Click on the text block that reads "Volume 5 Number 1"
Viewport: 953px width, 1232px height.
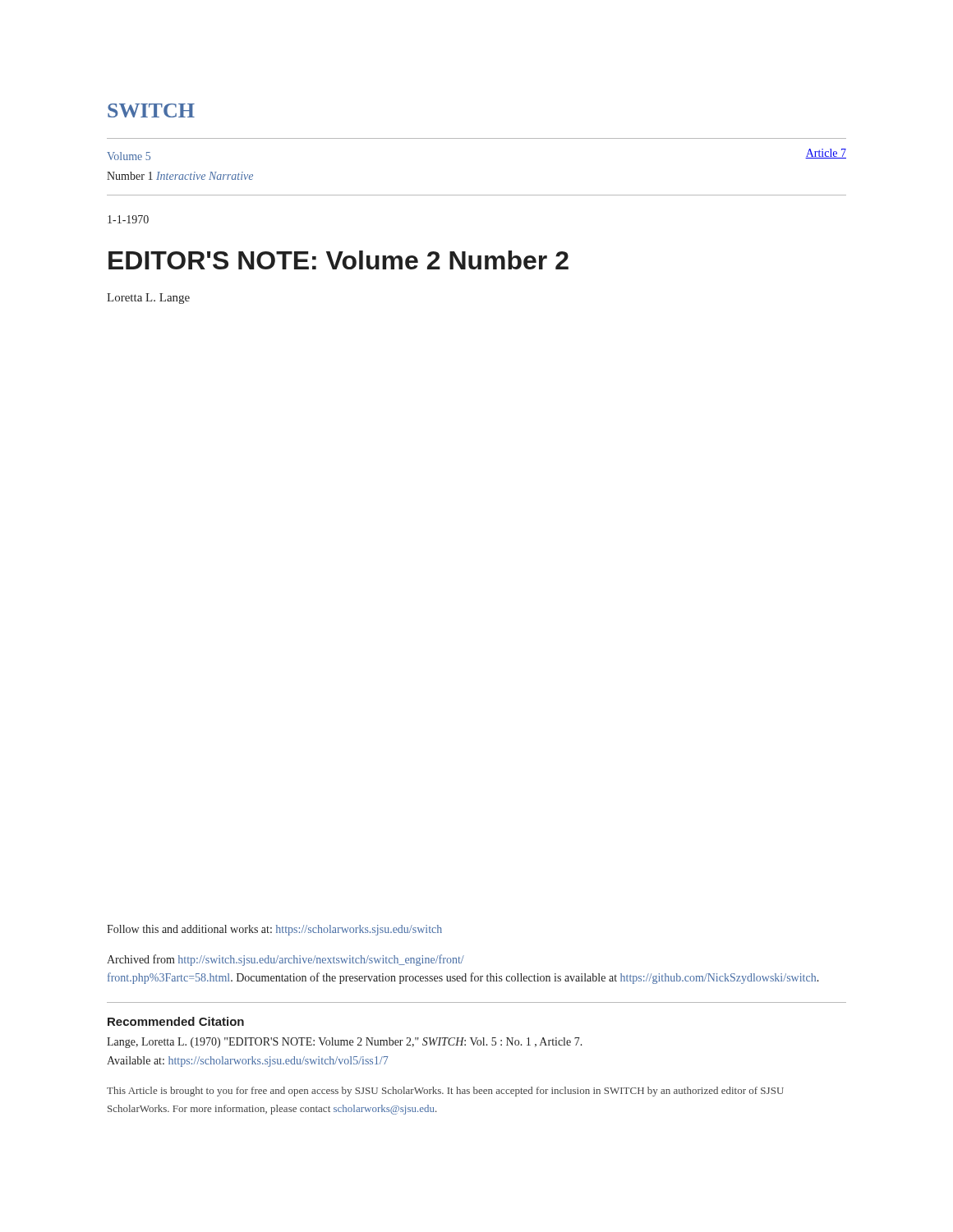tap(126, 155)
